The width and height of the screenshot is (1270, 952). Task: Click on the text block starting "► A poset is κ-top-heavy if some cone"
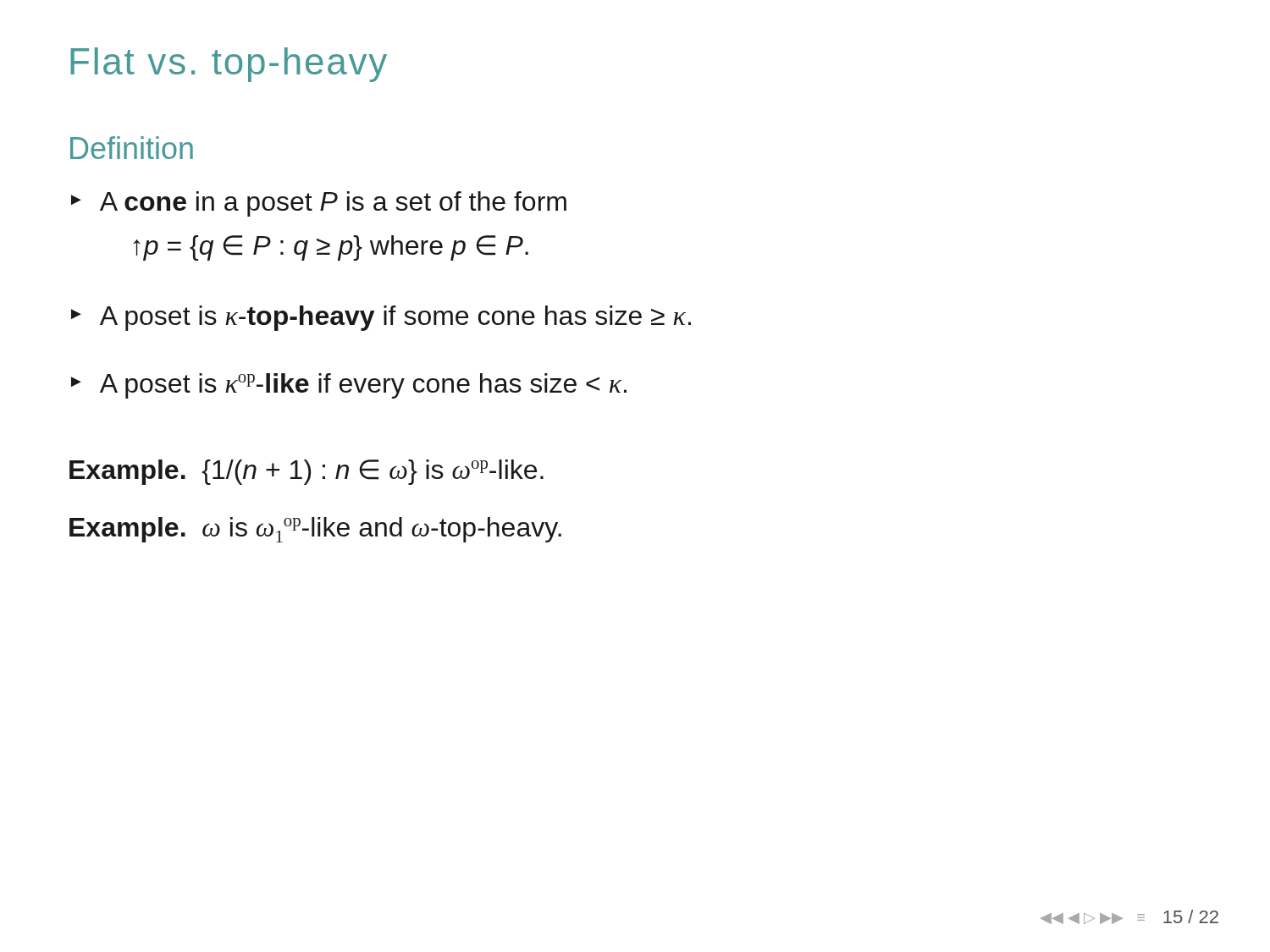coord(618,316)
